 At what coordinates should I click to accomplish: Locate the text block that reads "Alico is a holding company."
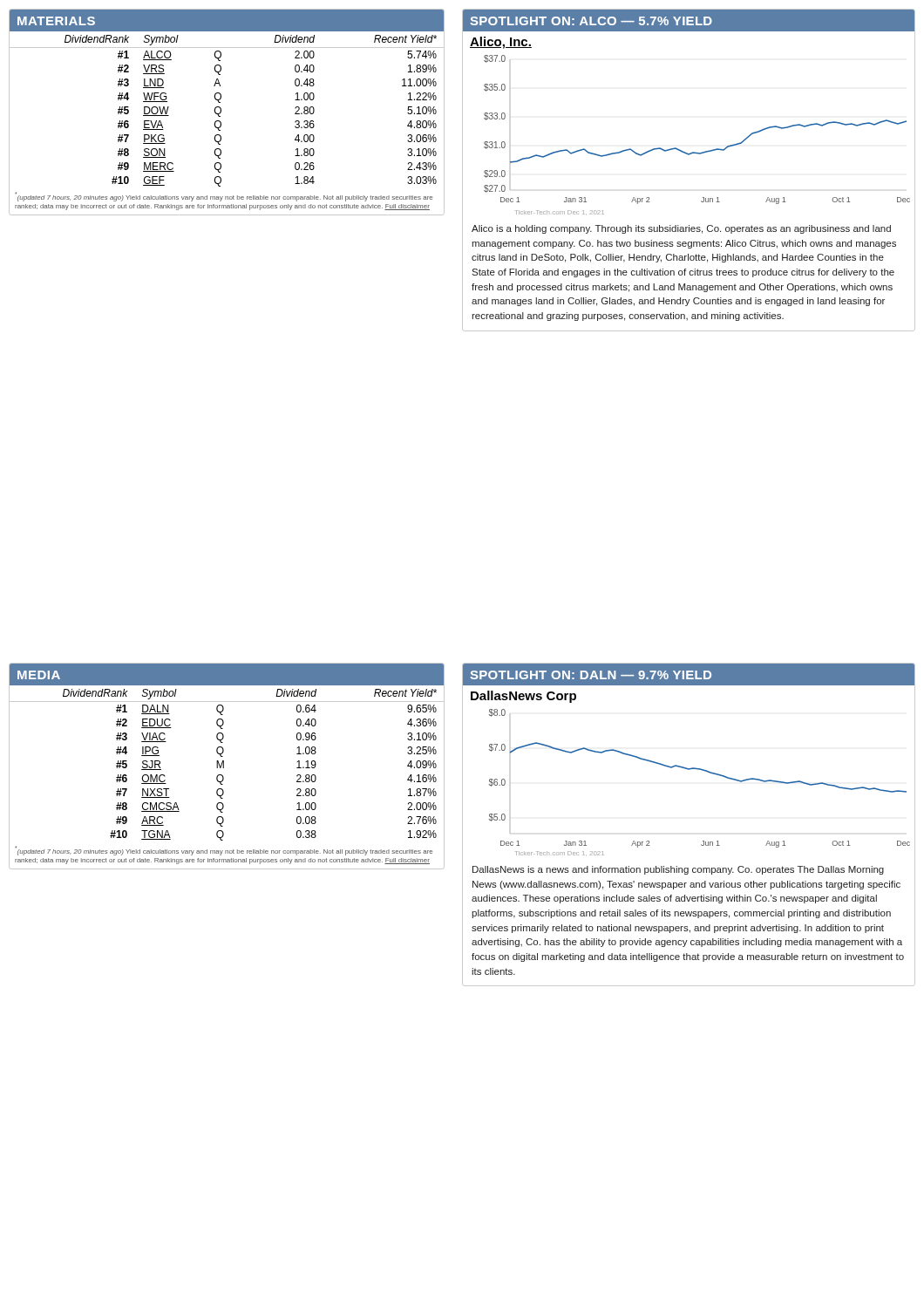tap(684, 272)
